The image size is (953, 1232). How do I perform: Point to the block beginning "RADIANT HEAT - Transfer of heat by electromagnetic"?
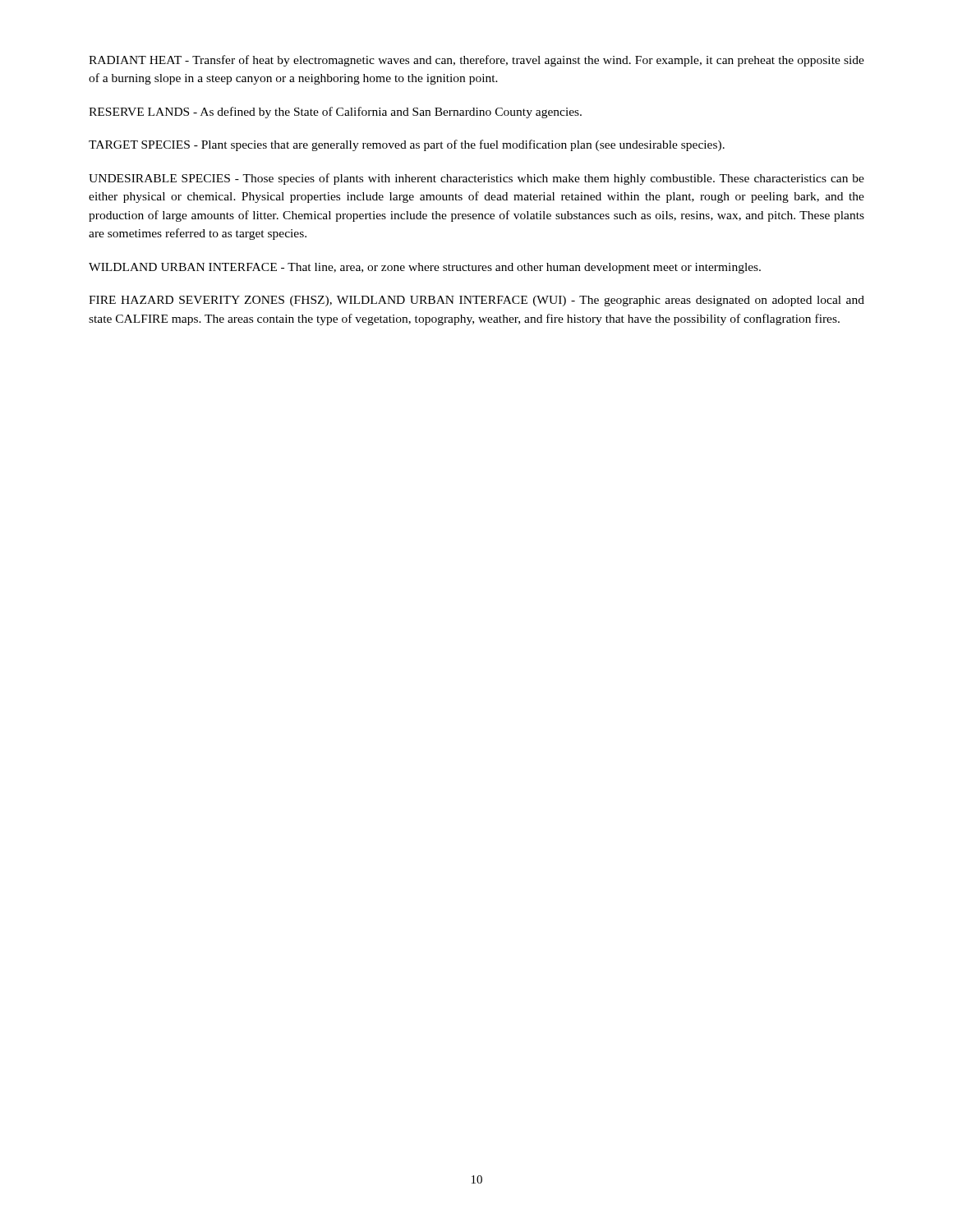pos(476,69)
